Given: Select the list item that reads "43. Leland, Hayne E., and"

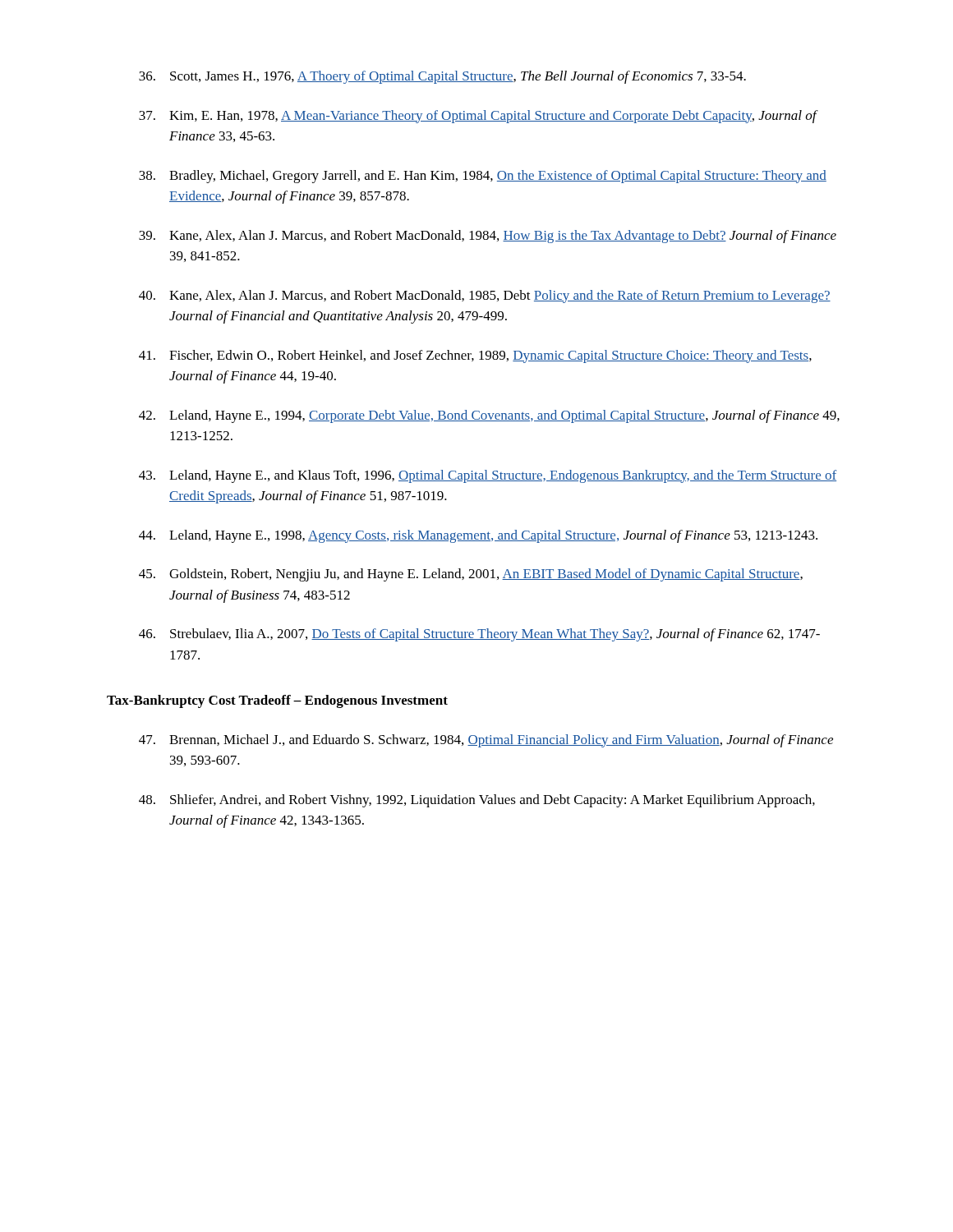Looking at the screenshot, I should pos(476,485).
